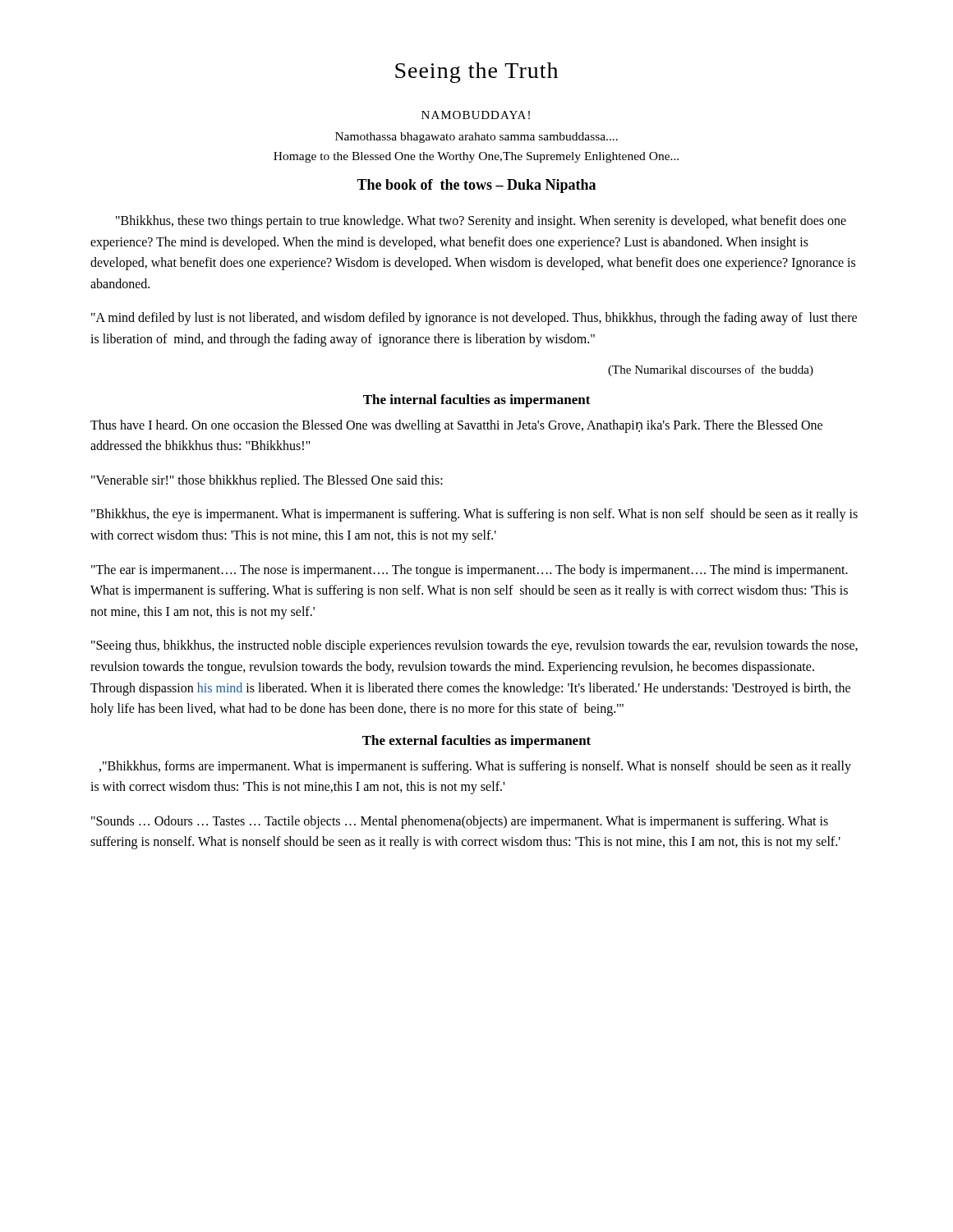This screenshot has width=953, height=1232.
Task: Click on the text starting ""Seeing thus, bhikkhus, the instructed"
Action: click(474, 677)
